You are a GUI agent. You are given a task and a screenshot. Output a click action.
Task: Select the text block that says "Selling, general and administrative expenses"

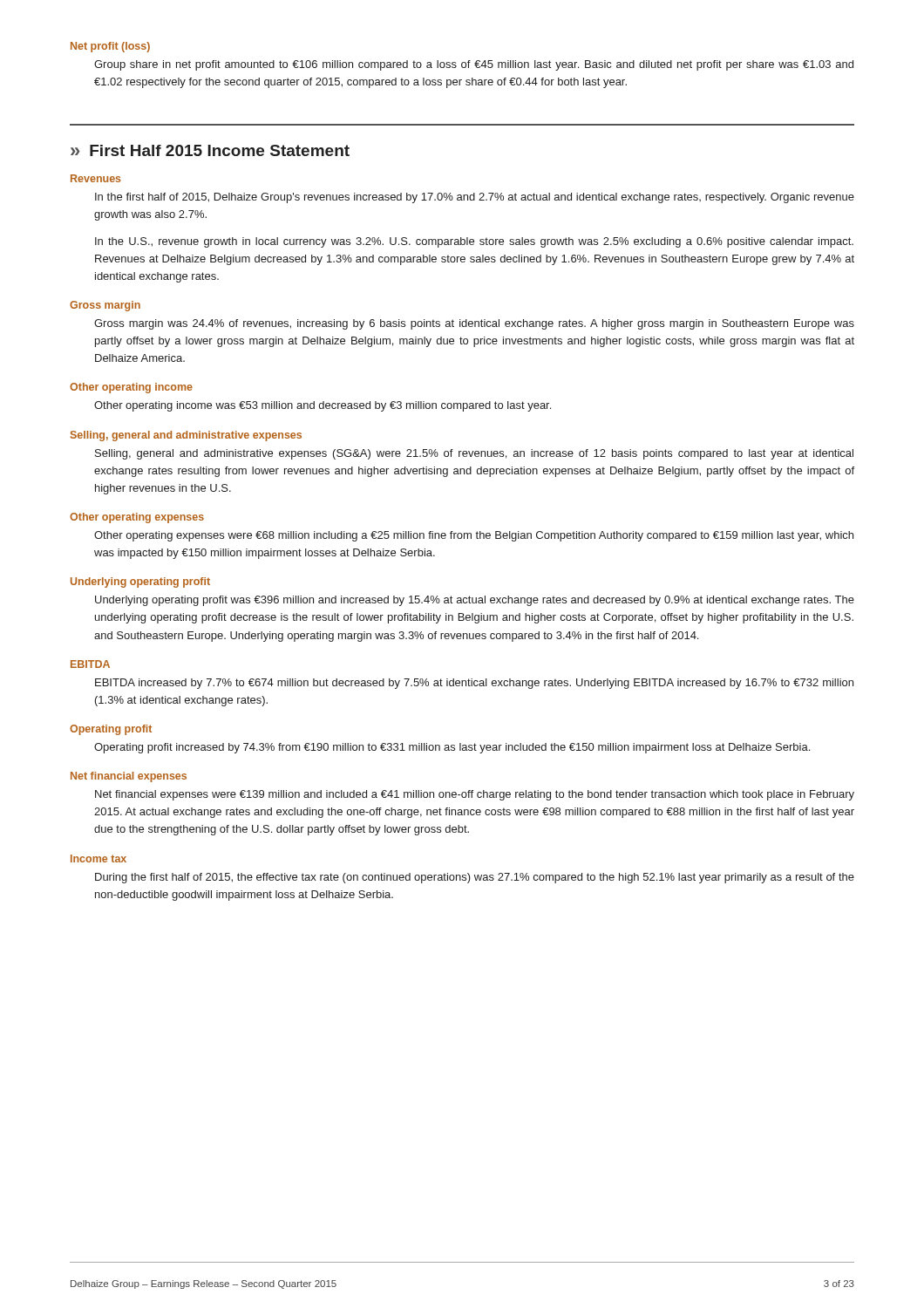474,470
